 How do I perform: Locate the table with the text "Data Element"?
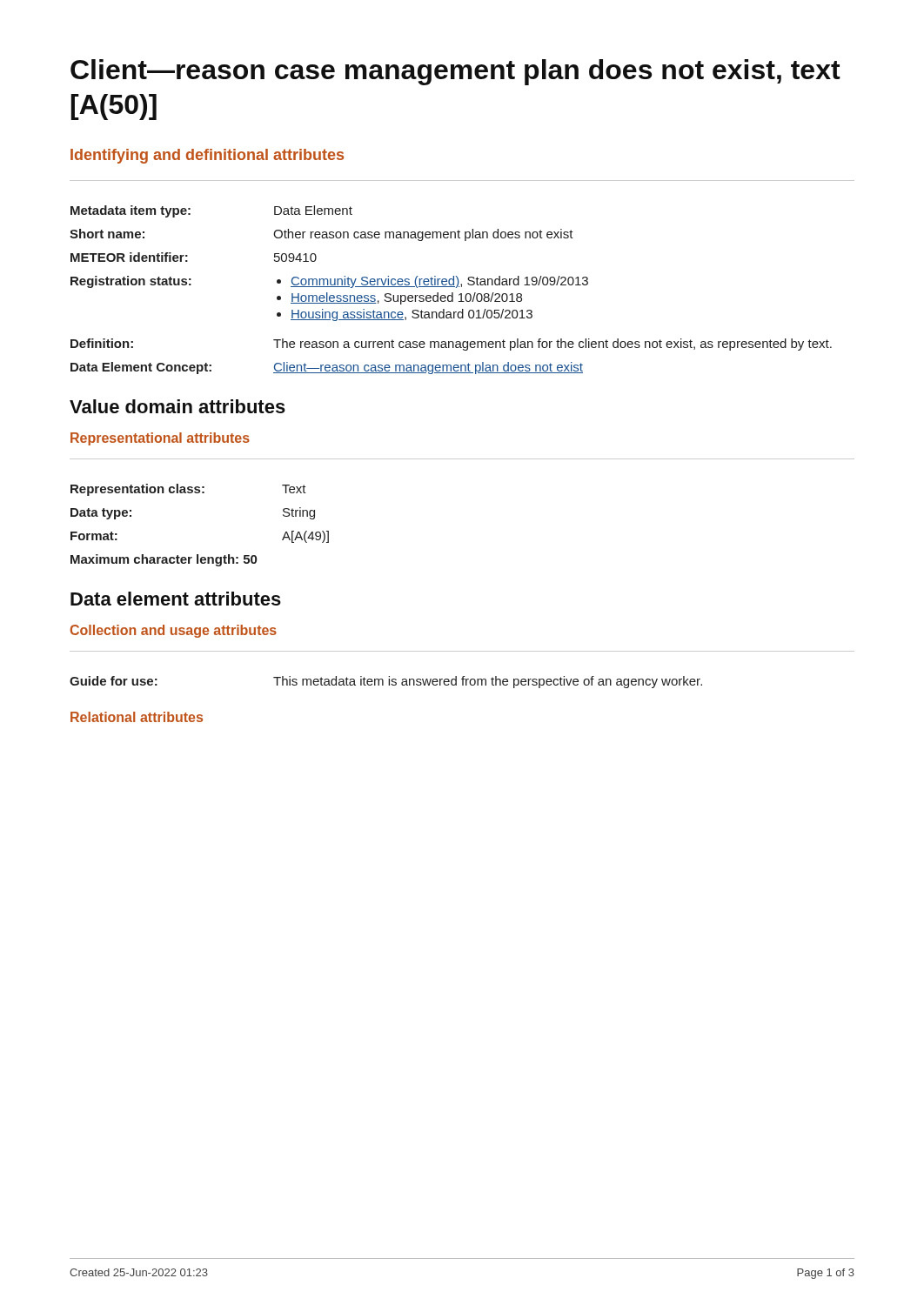point(462,288)
